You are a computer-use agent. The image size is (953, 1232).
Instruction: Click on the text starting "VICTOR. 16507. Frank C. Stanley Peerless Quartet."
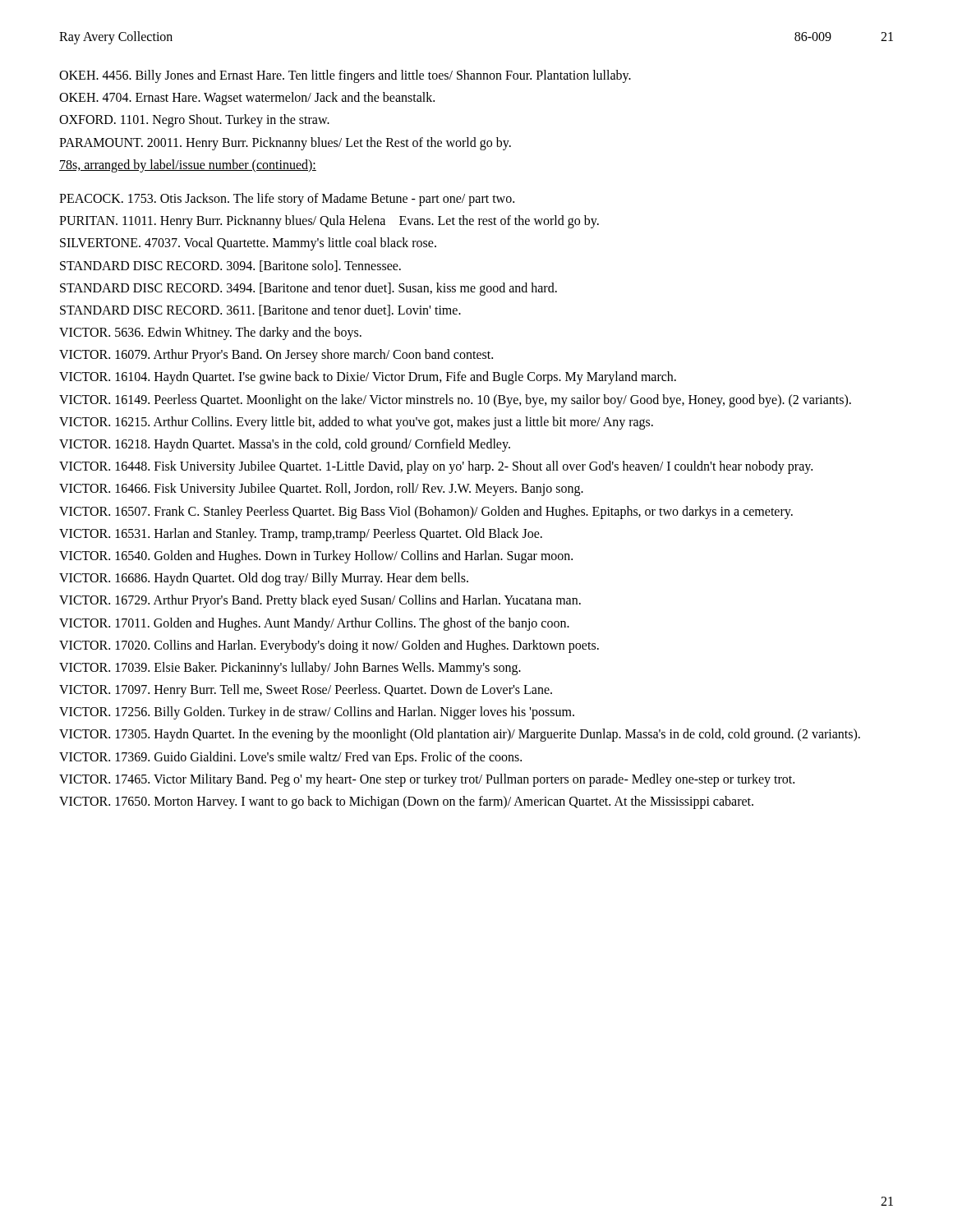[x=476, y=511]
